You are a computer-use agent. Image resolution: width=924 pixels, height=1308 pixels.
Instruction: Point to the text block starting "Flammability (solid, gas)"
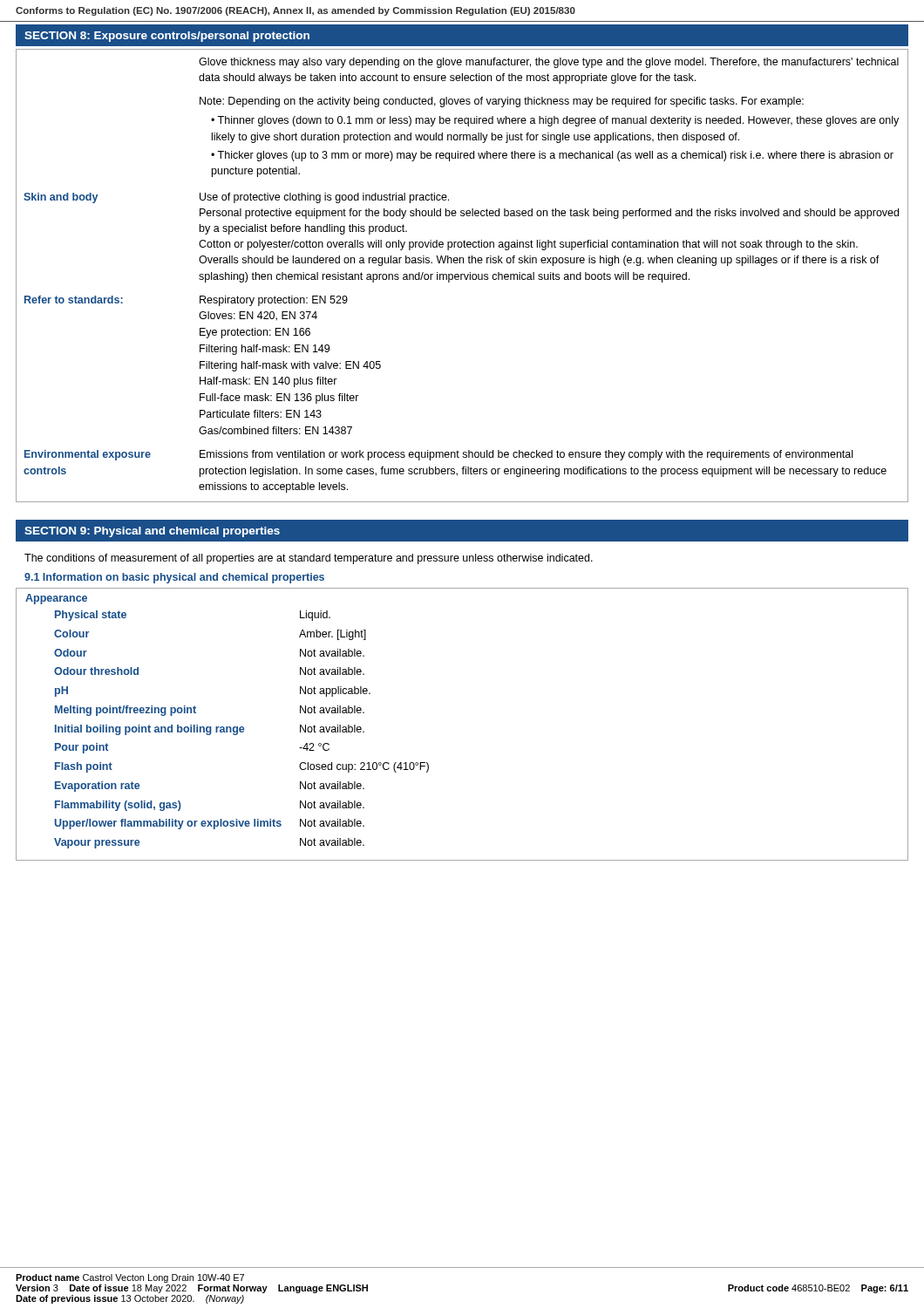(118, 804)
